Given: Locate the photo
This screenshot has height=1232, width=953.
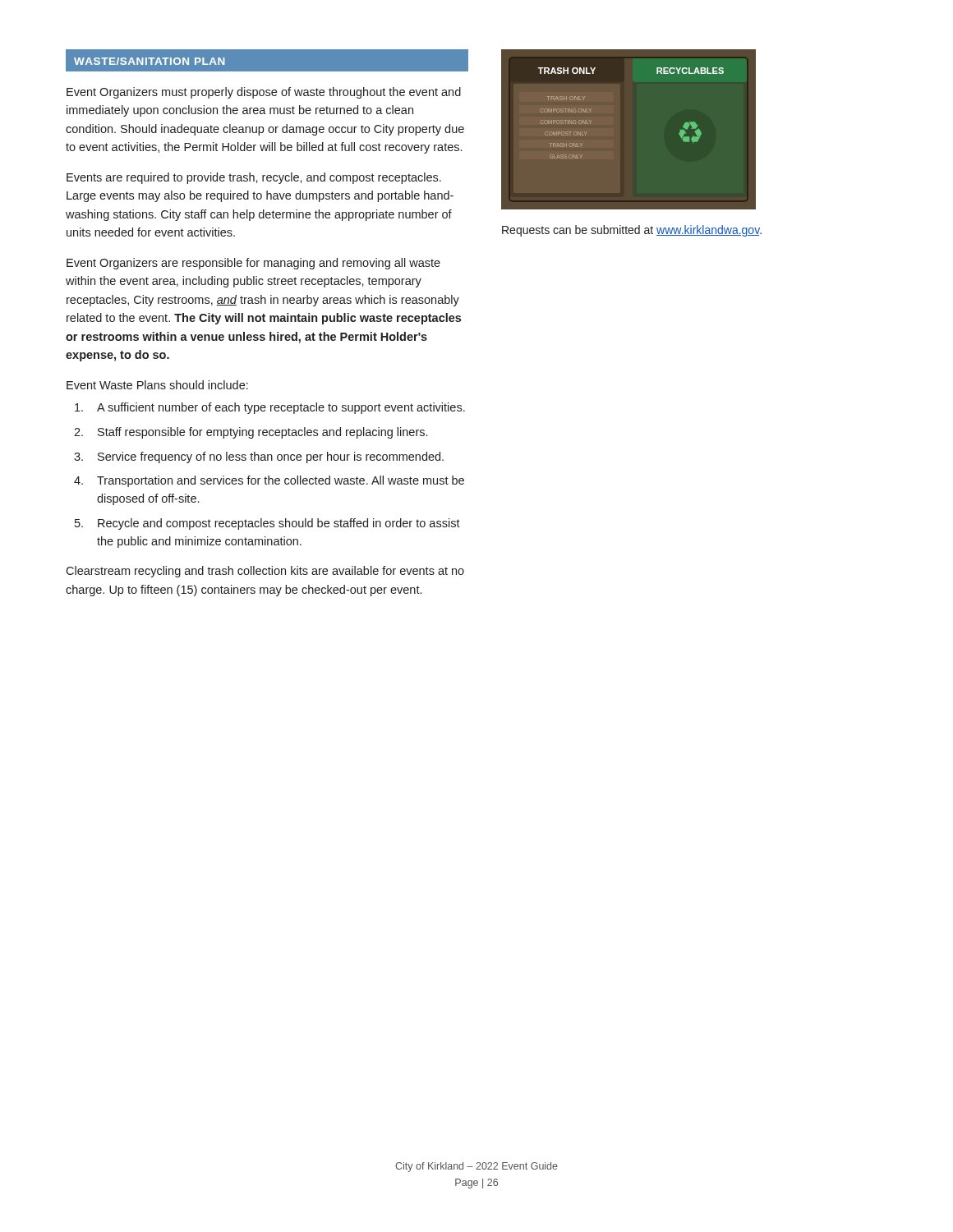Looking at the screenshot, I should (x=694, y=131).
